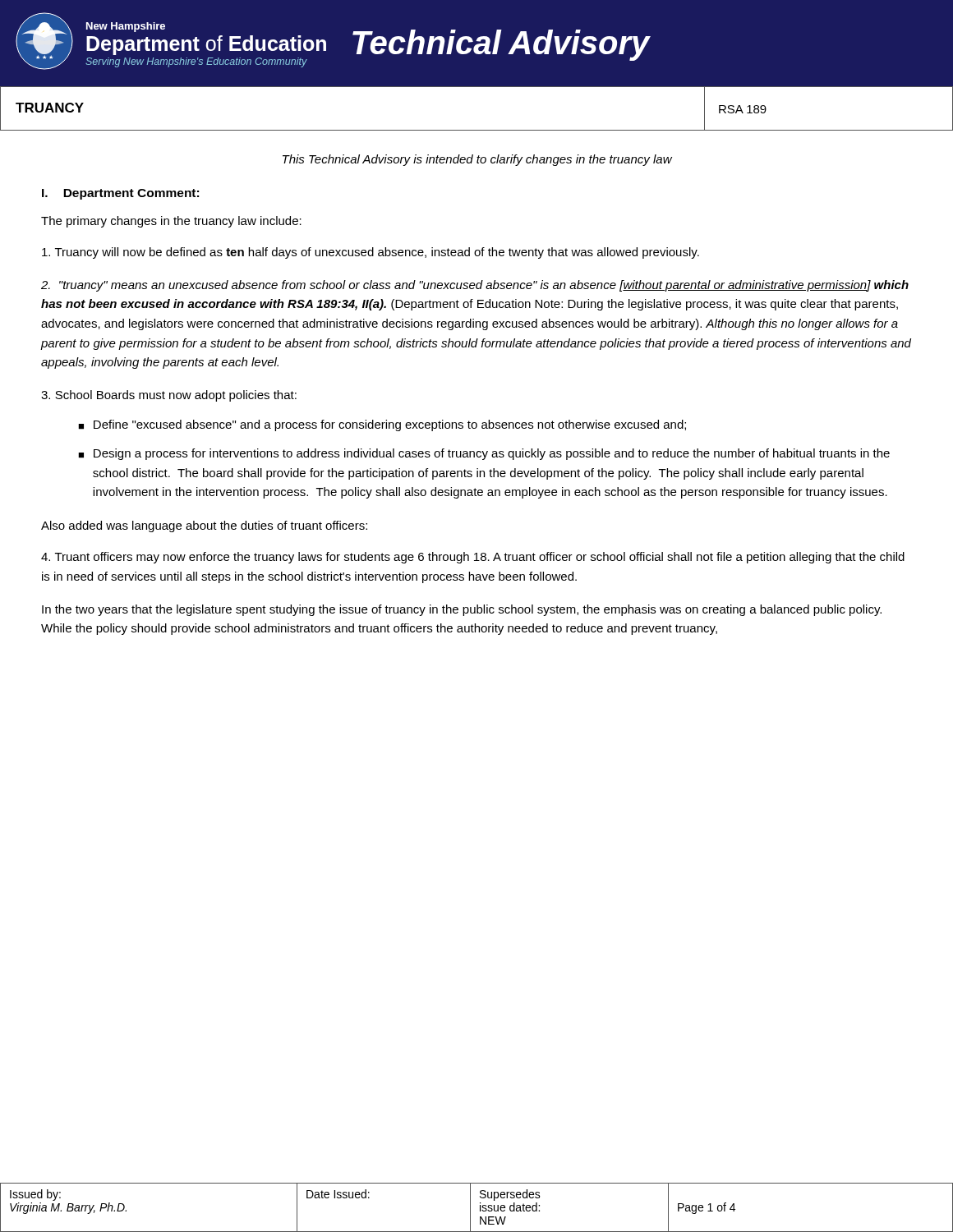Point to the block beginning "This Technical Advisory is"
The image size is (953, 1232).
coord(476,159)
